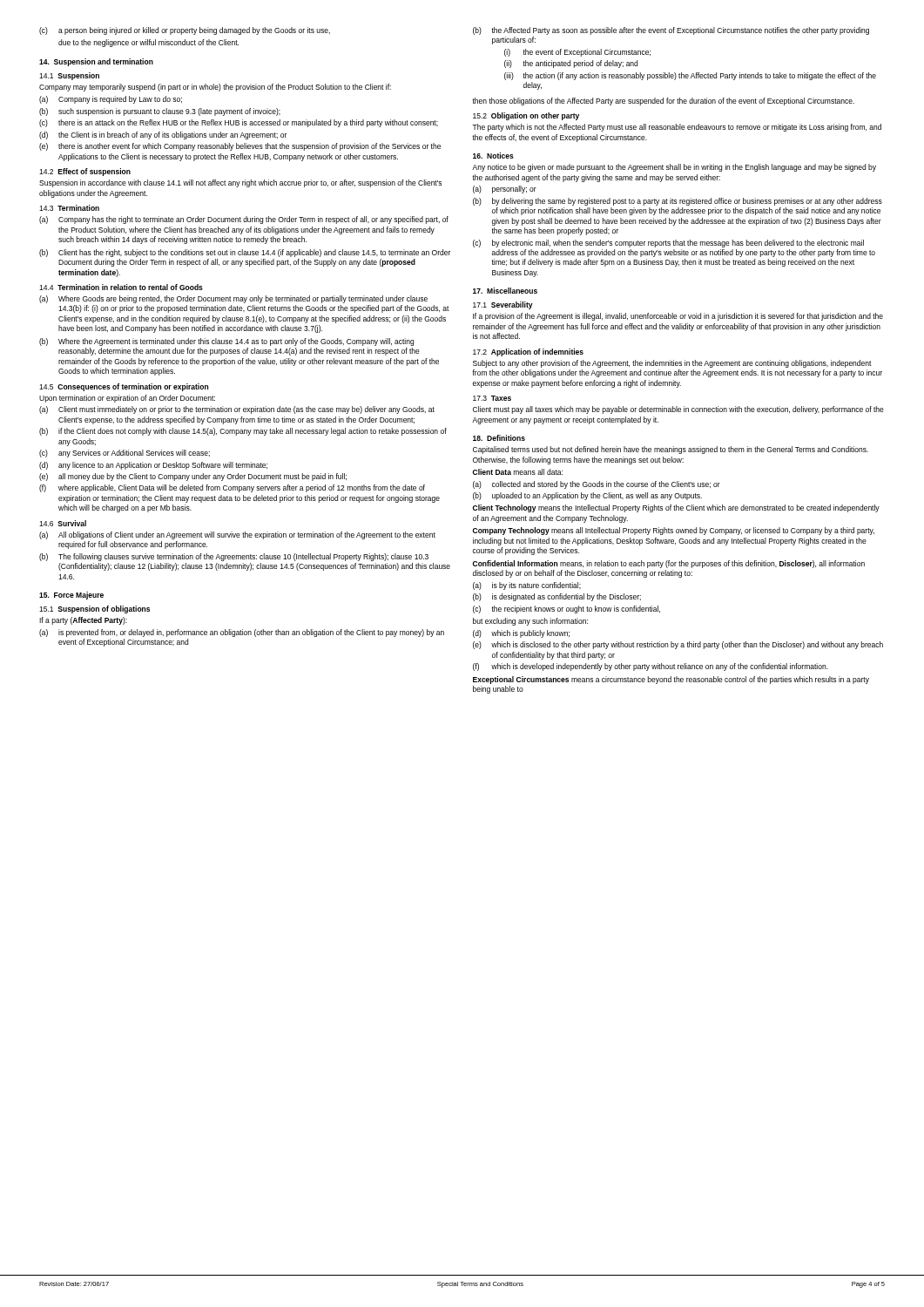
Task: Click on the text block starting "14.3 Termination"
Action: [69, 208]
